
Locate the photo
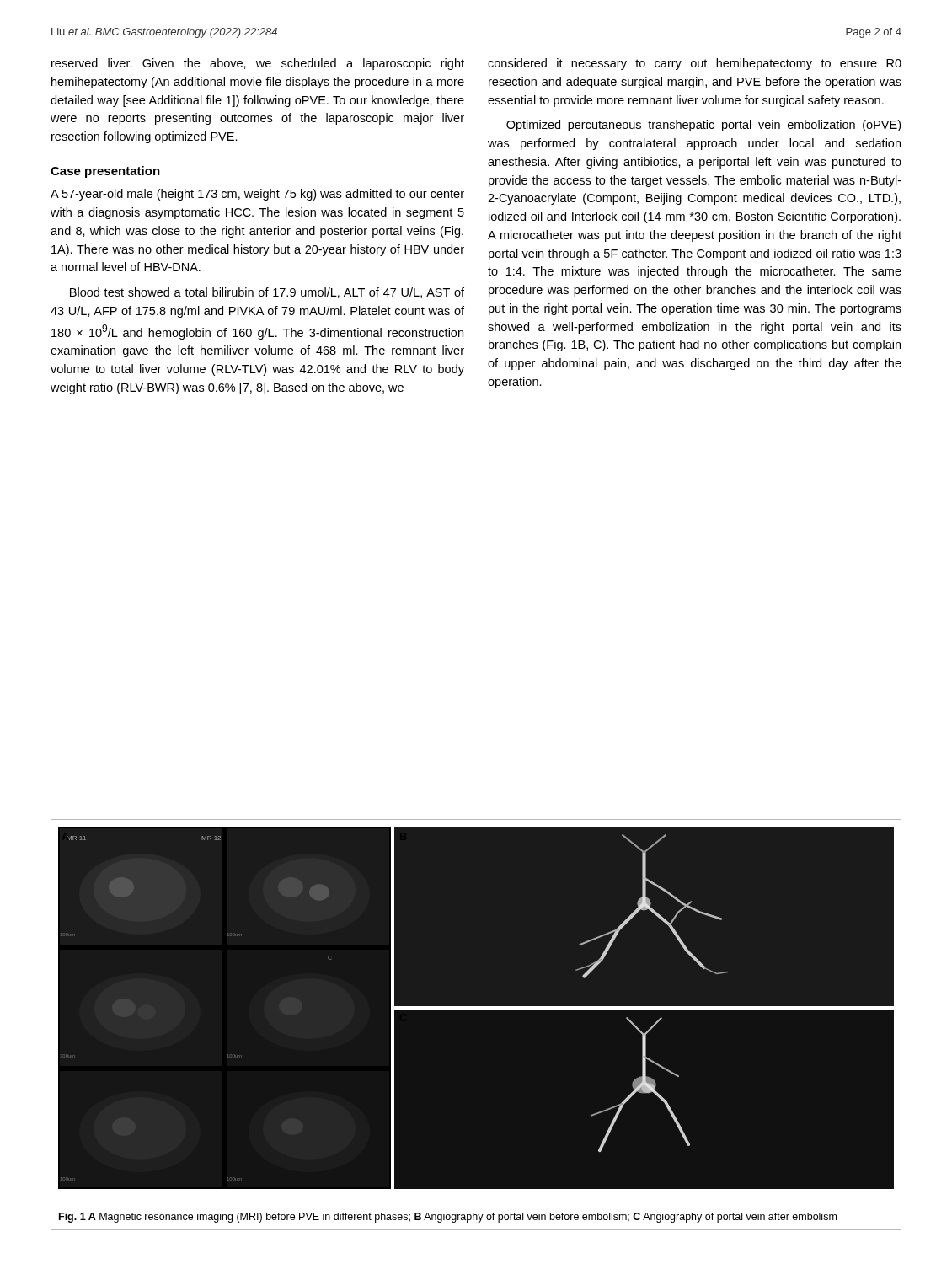[476, 1025]
